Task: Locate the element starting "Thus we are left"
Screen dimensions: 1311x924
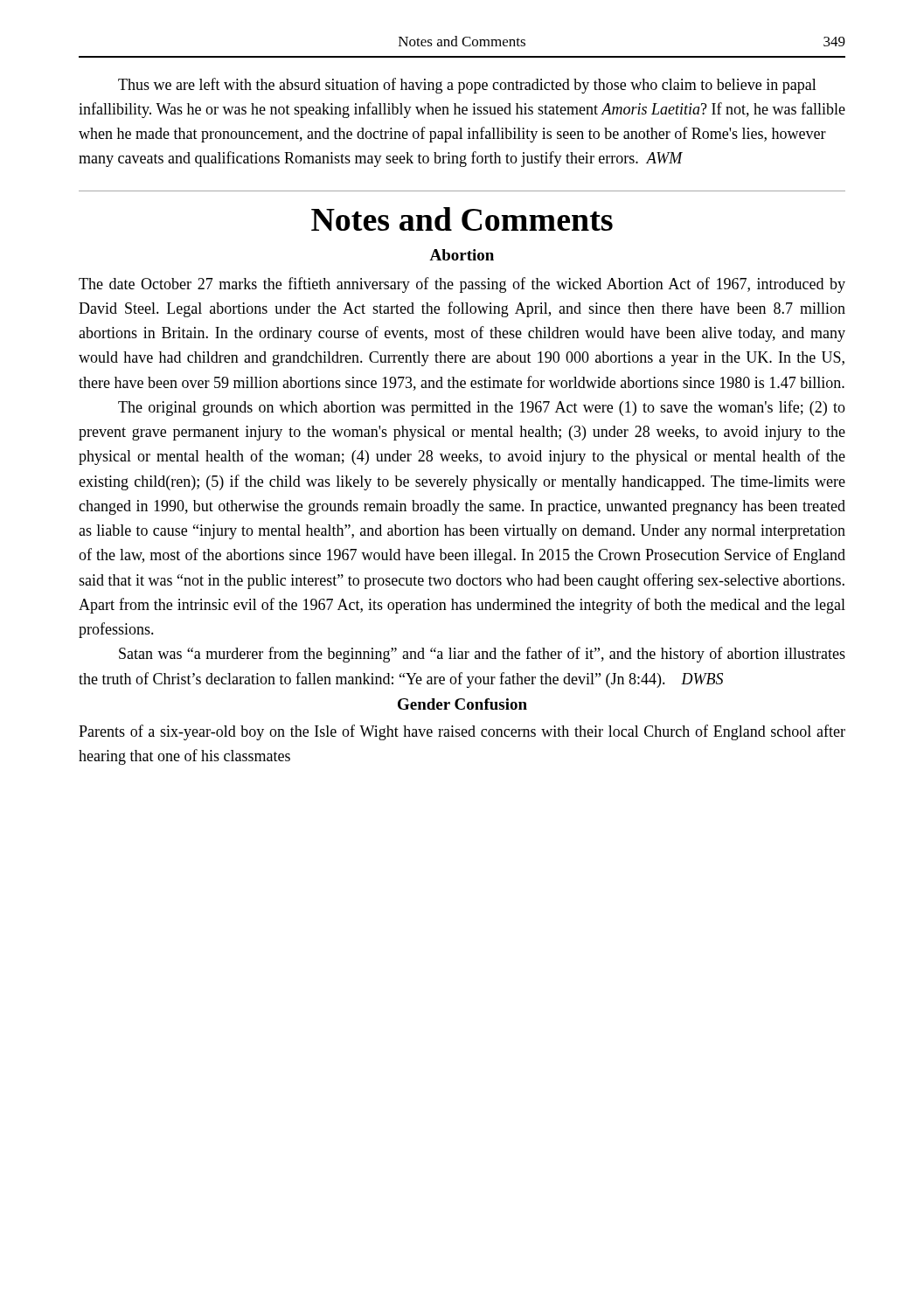Action: click(462, 122)
